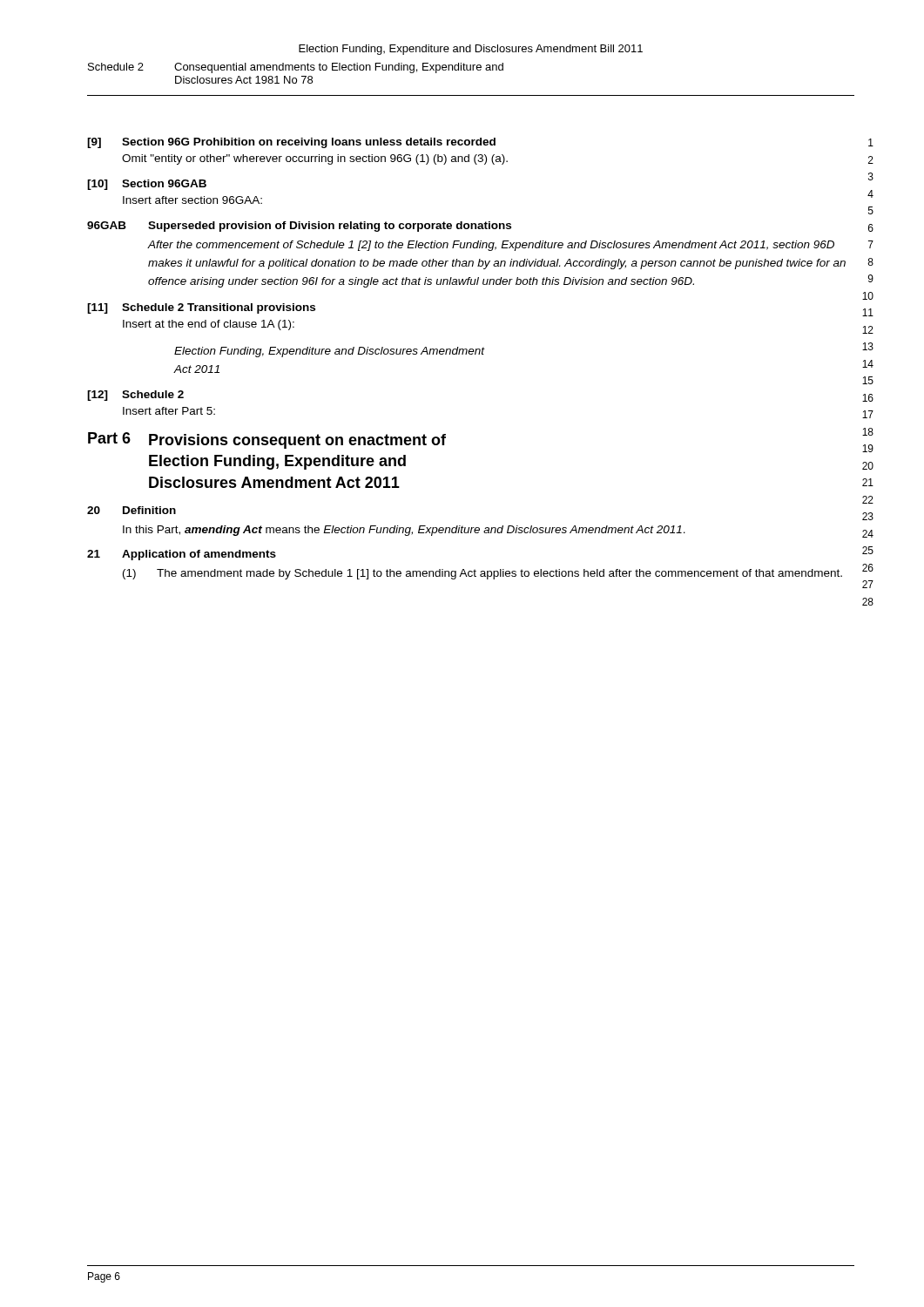Find the text block that says "The amendment made by Schedule 1"
Viewport: 924px width, 1307px height.
pyautogui.click(x=500, y=573)
